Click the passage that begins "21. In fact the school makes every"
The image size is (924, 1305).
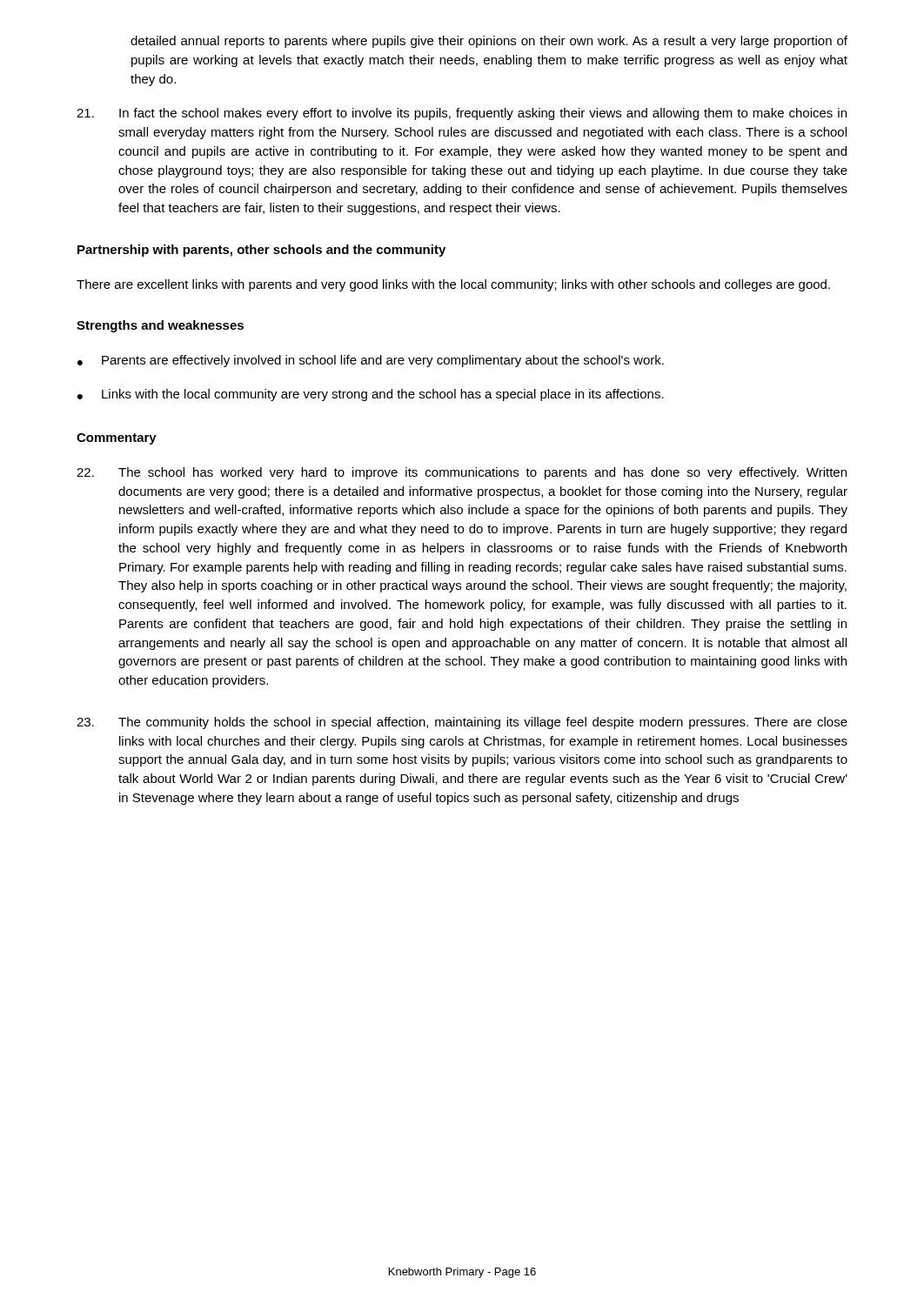462,161
